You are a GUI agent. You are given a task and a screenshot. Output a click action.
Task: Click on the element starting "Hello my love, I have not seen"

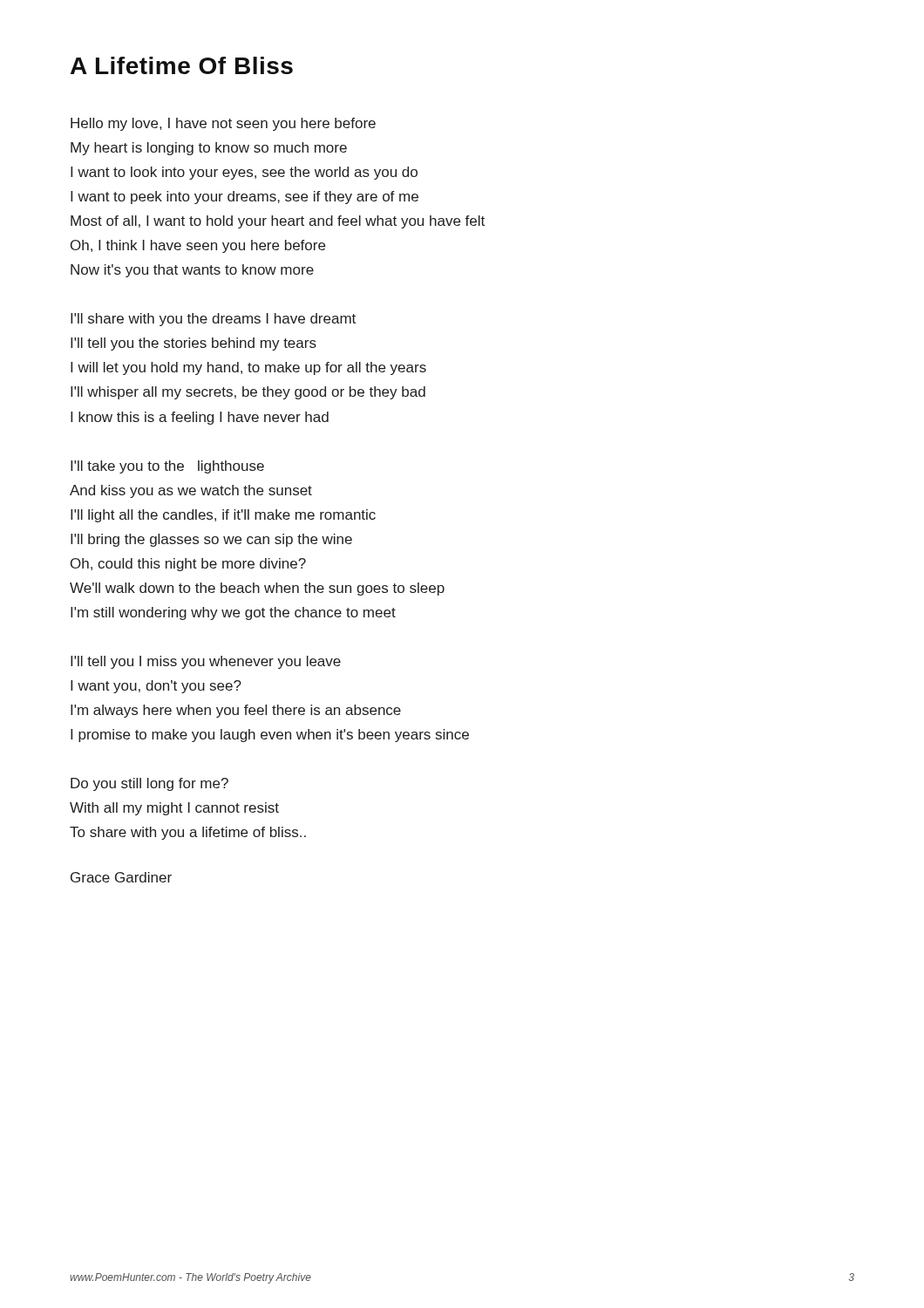pos(223,124)
